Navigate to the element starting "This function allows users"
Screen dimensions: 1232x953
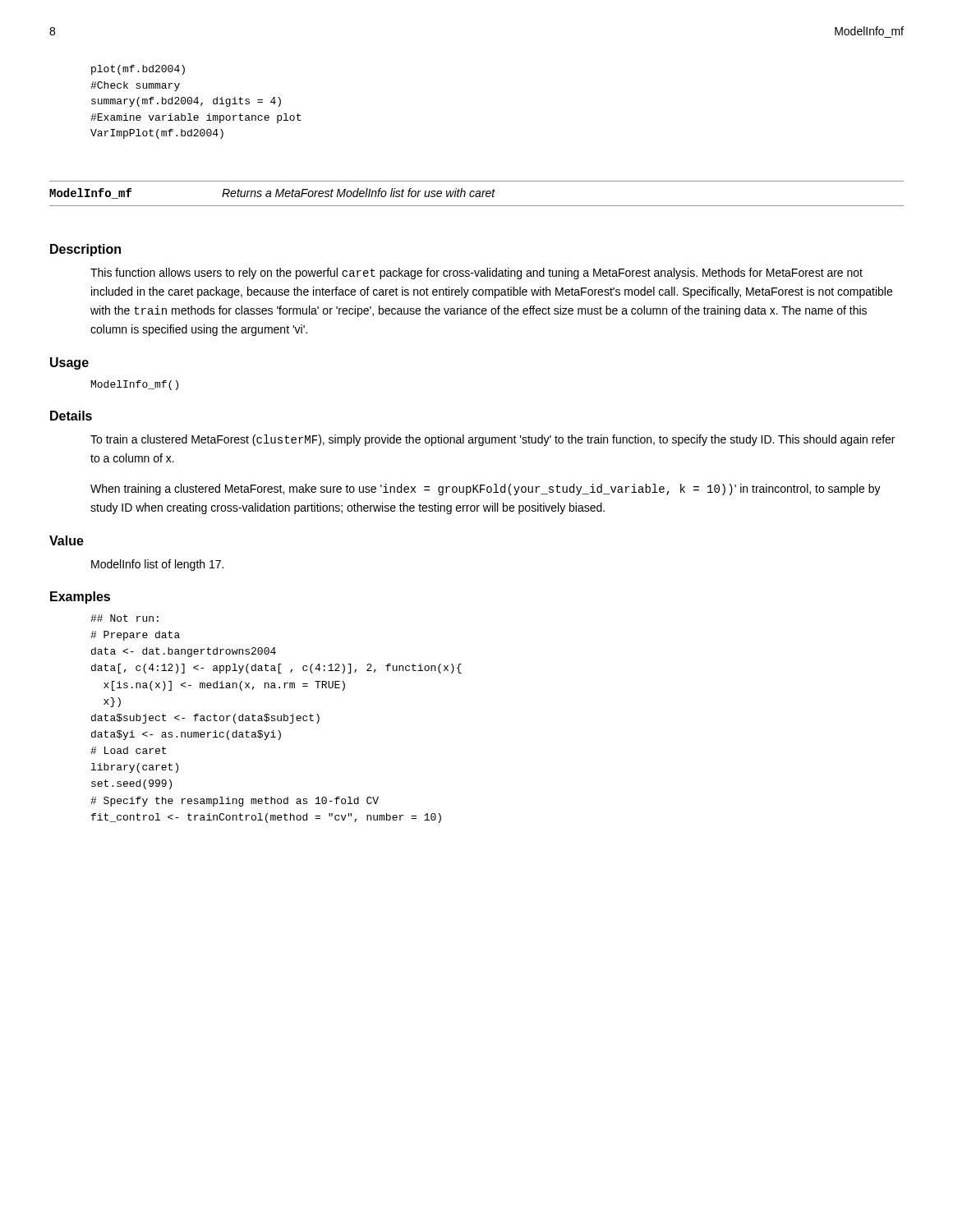click(492, 301)
